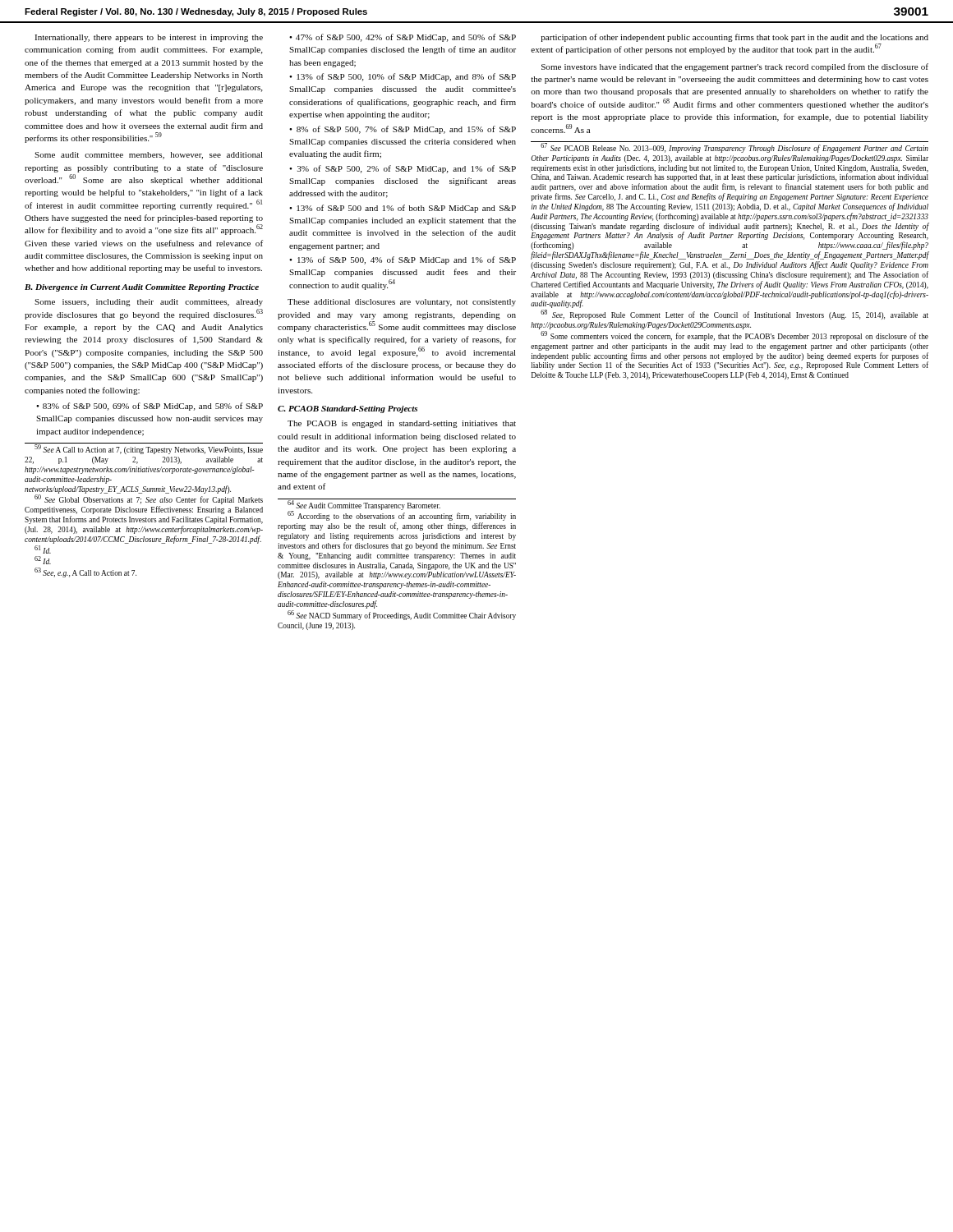Find the block on this page that starts "67 See PCAOB Release No. 2013–009, Improving"
Image resolution: width=953 pixels, height=1232 pixels.
pyautogui.click(x=730, y=227)
